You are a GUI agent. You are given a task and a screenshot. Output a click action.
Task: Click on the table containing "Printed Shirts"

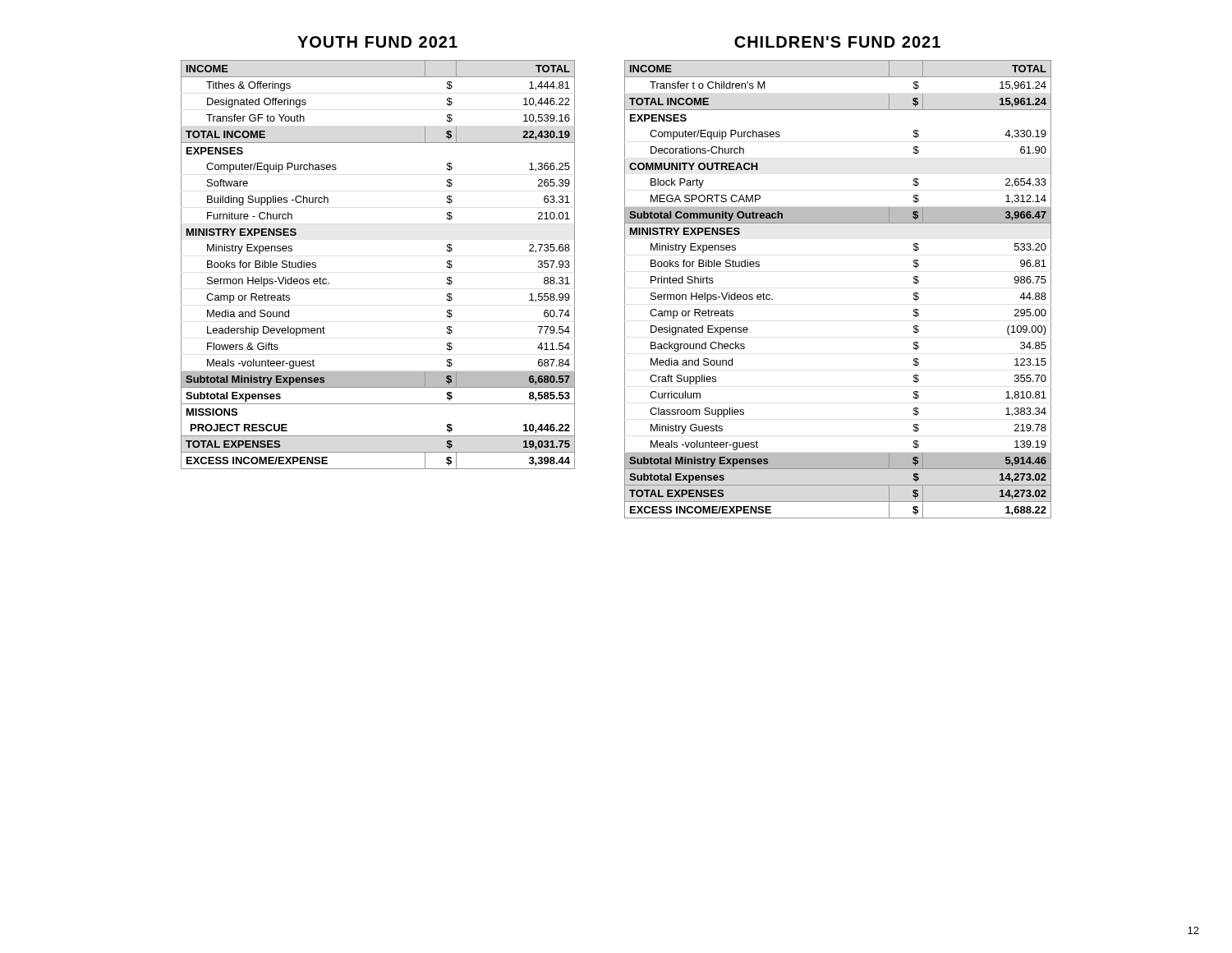coord(838,289)
